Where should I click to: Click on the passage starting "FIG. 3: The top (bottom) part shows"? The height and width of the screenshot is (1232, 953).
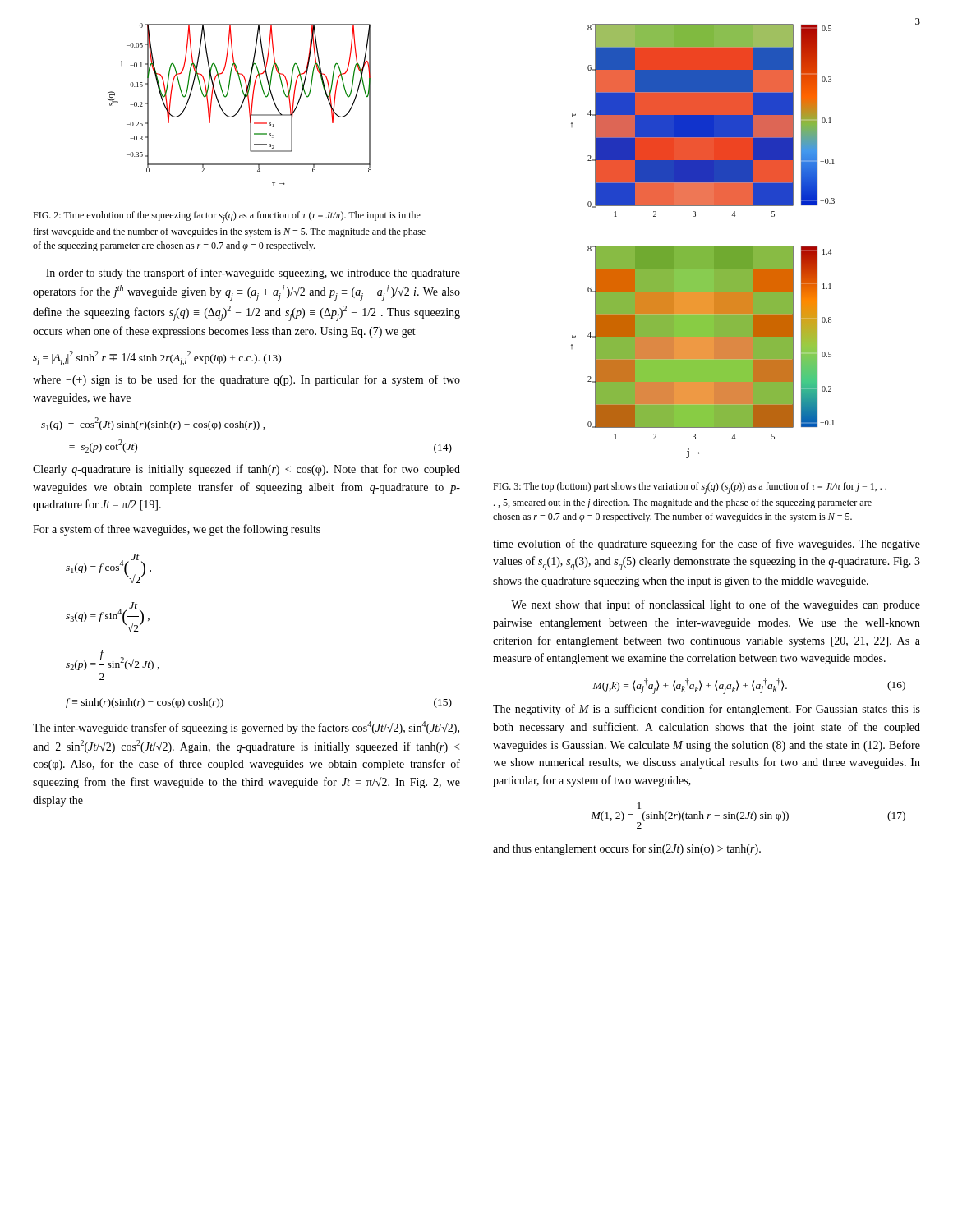tap(690, 501)
